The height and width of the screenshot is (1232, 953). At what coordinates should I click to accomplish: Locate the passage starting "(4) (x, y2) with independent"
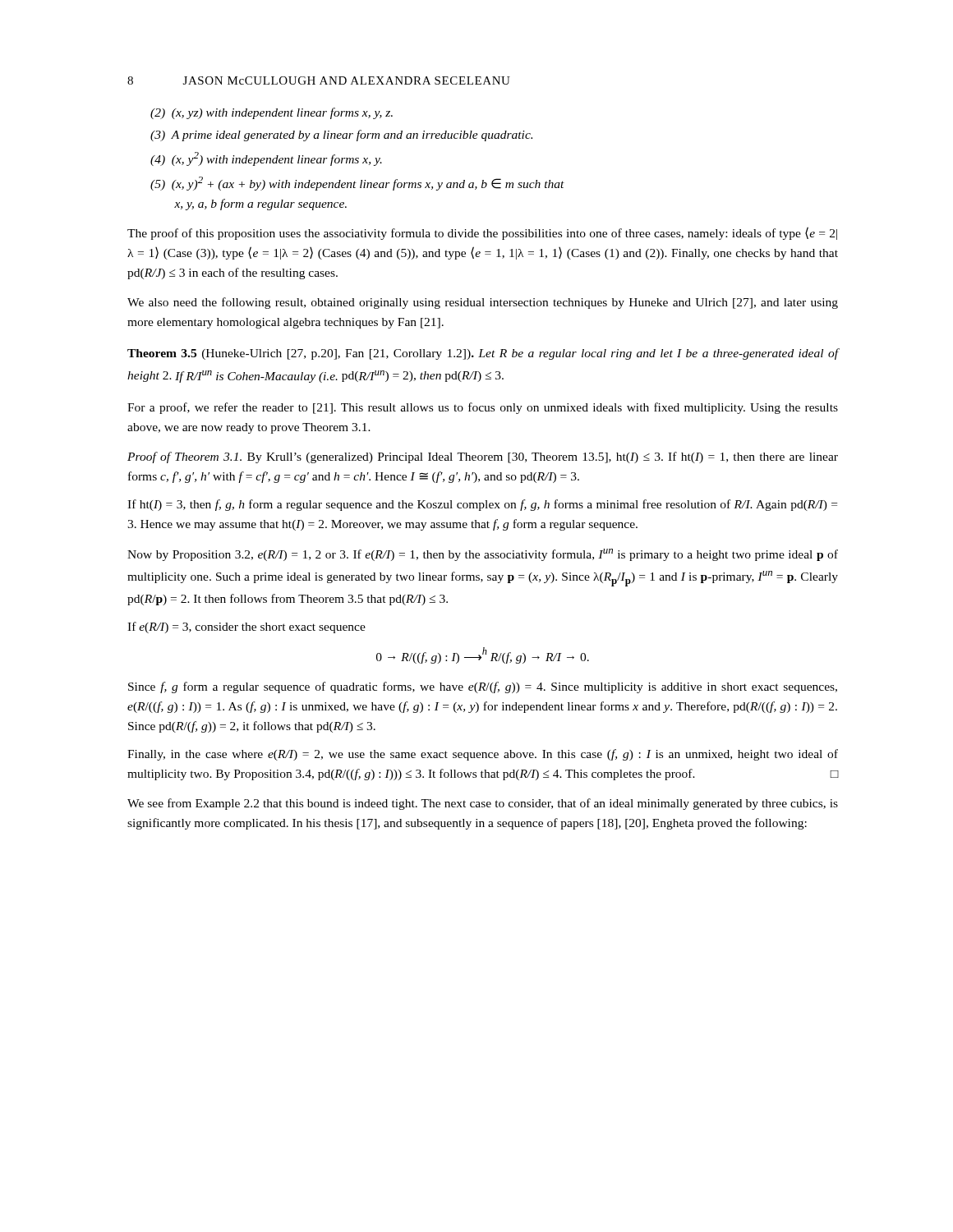coord(267,157)
